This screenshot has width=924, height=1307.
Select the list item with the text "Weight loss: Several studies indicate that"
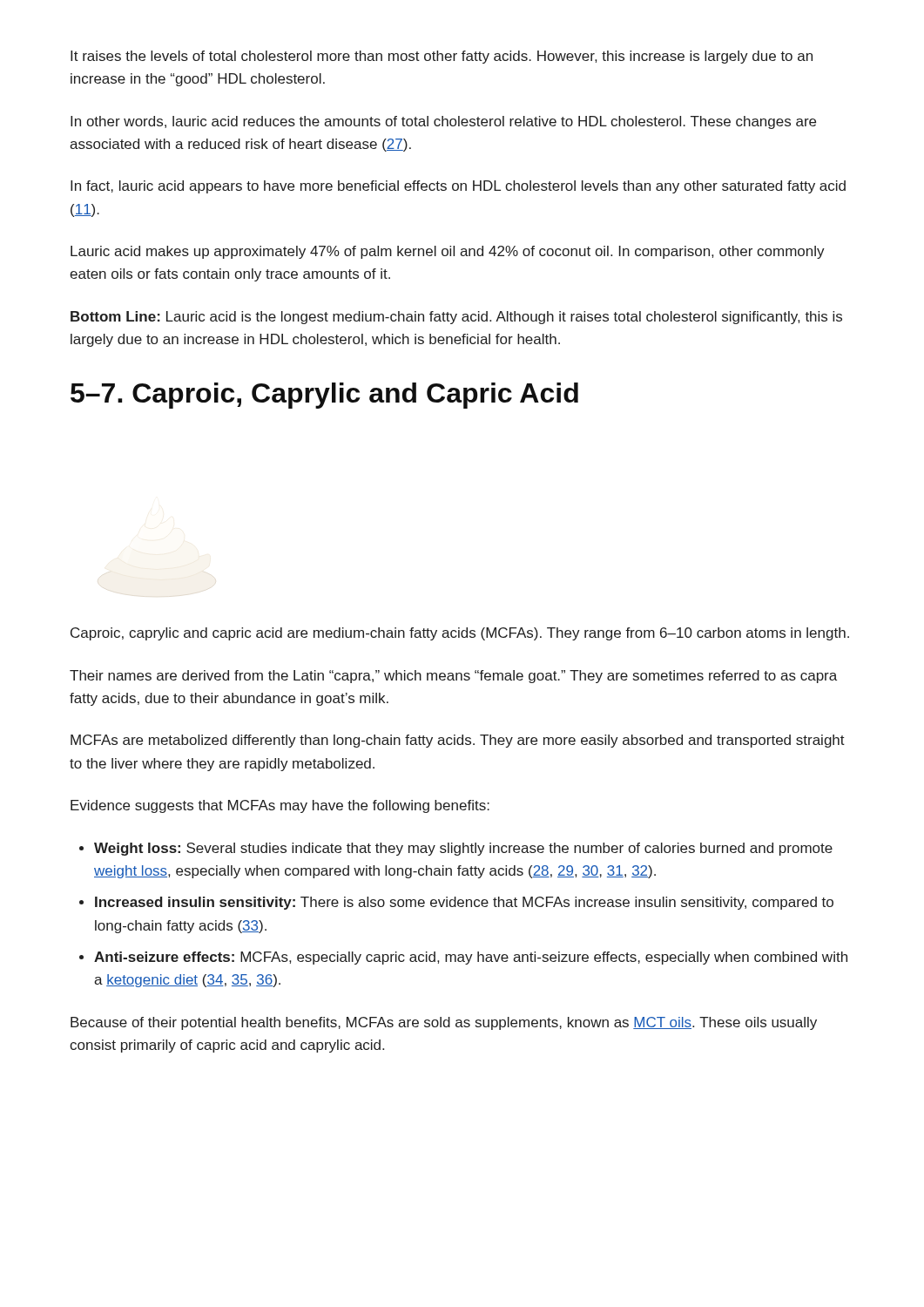tap(463, 859)
